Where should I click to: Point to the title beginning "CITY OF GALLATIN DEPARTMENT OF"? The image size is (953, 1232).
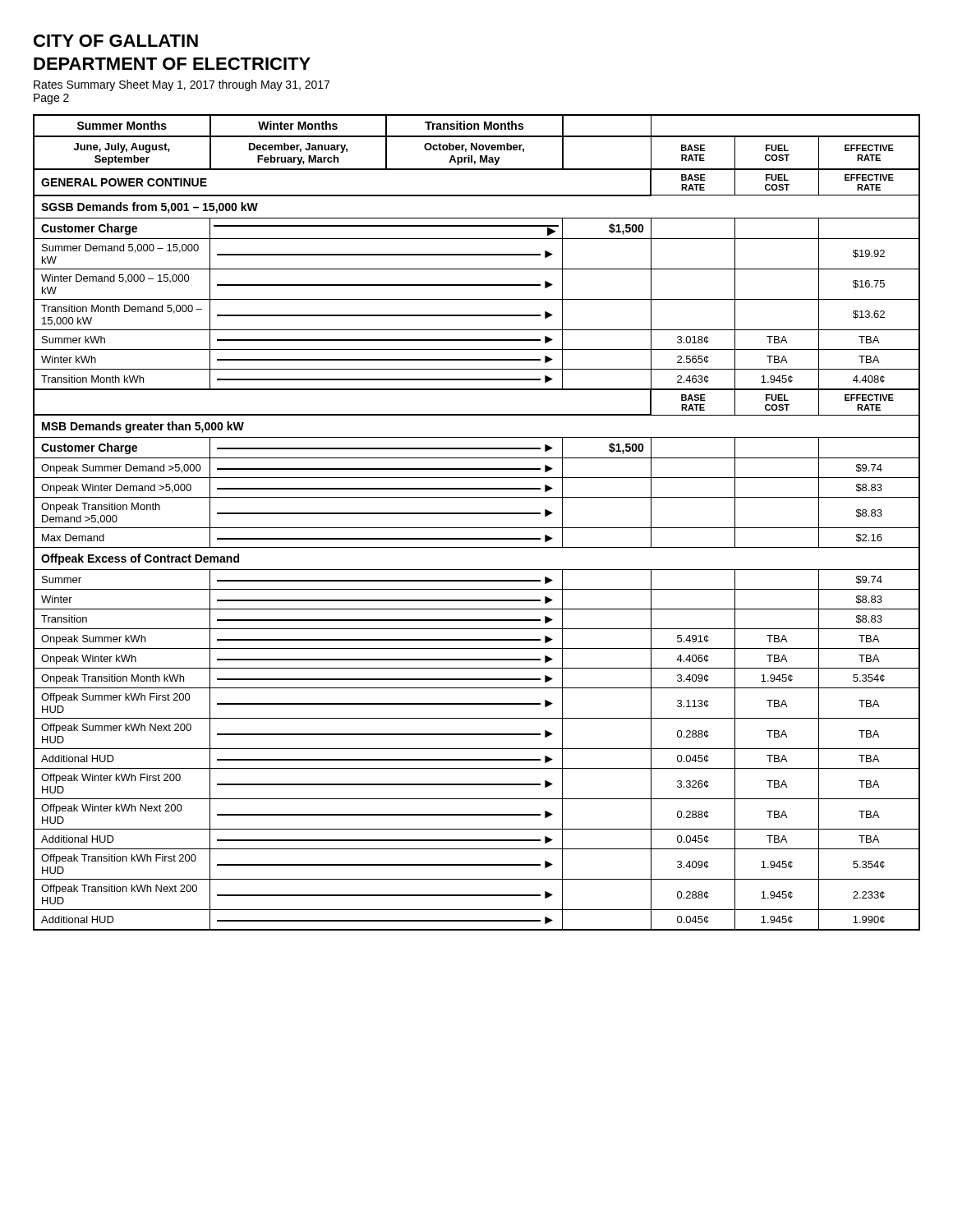point(172,52)
